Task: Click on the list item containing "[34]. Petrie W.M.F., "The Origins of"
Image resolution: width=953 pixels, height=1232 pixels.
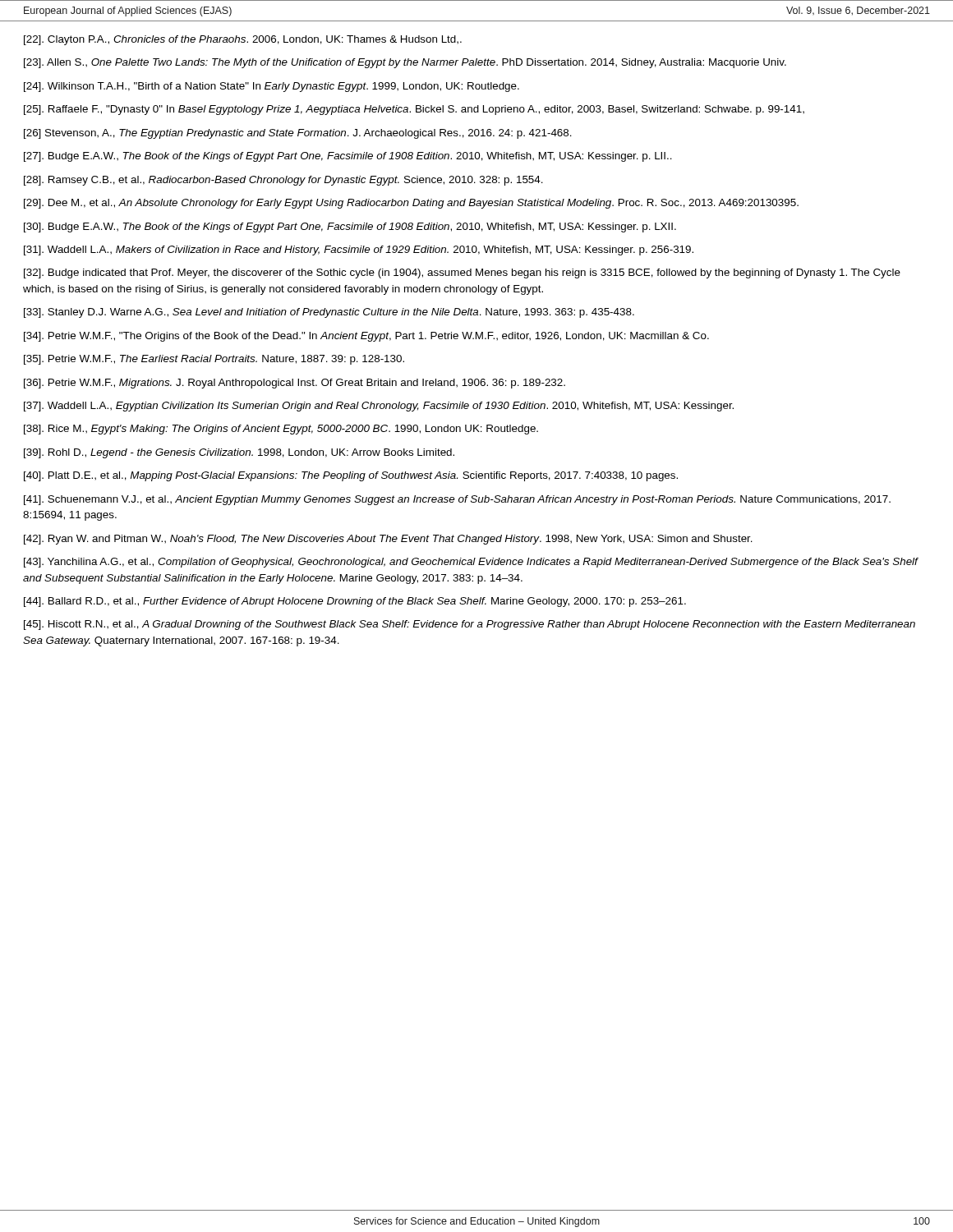Action: coord(366,335)
